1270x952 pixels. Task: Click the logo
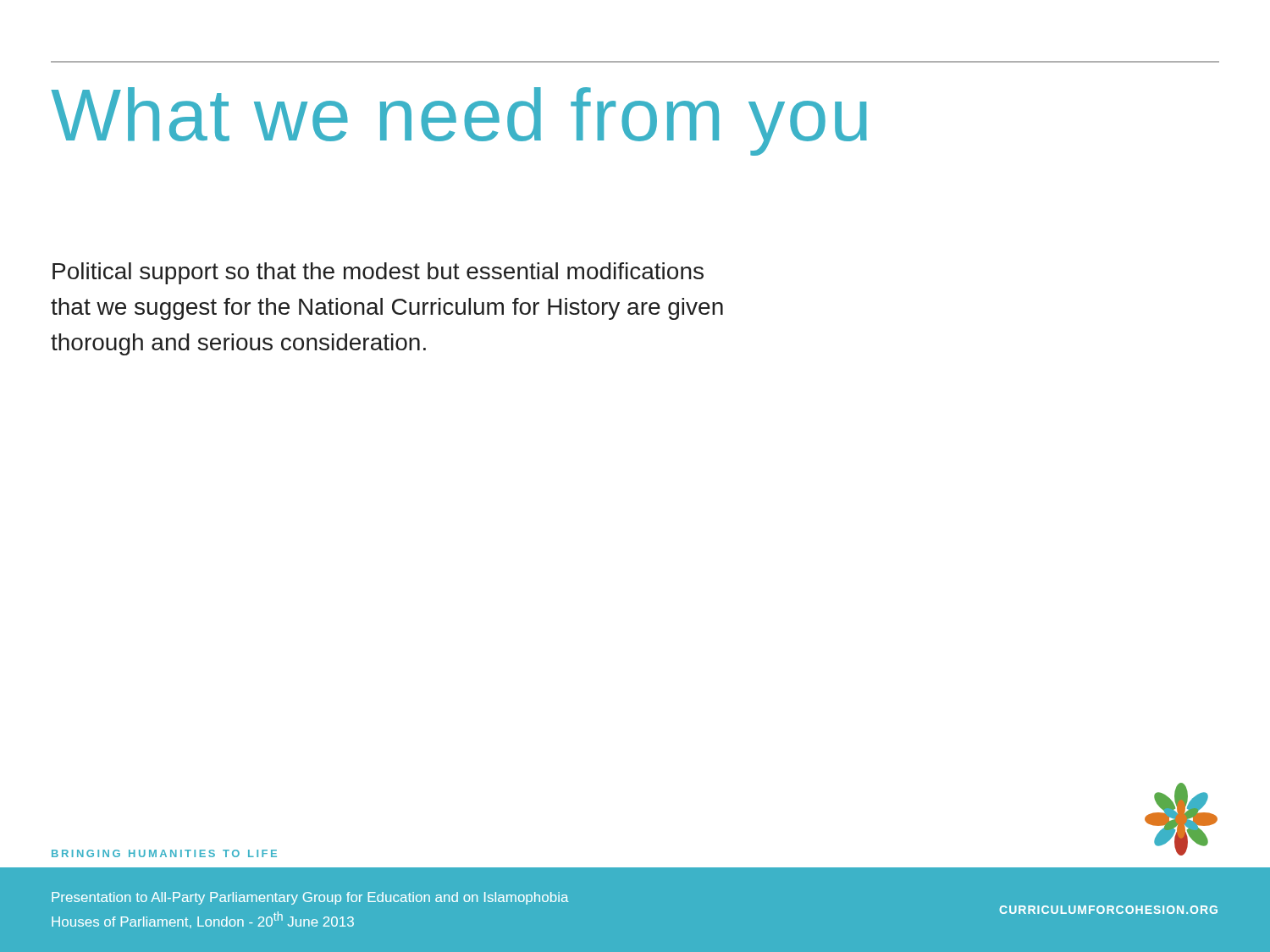click(1181, 821)
